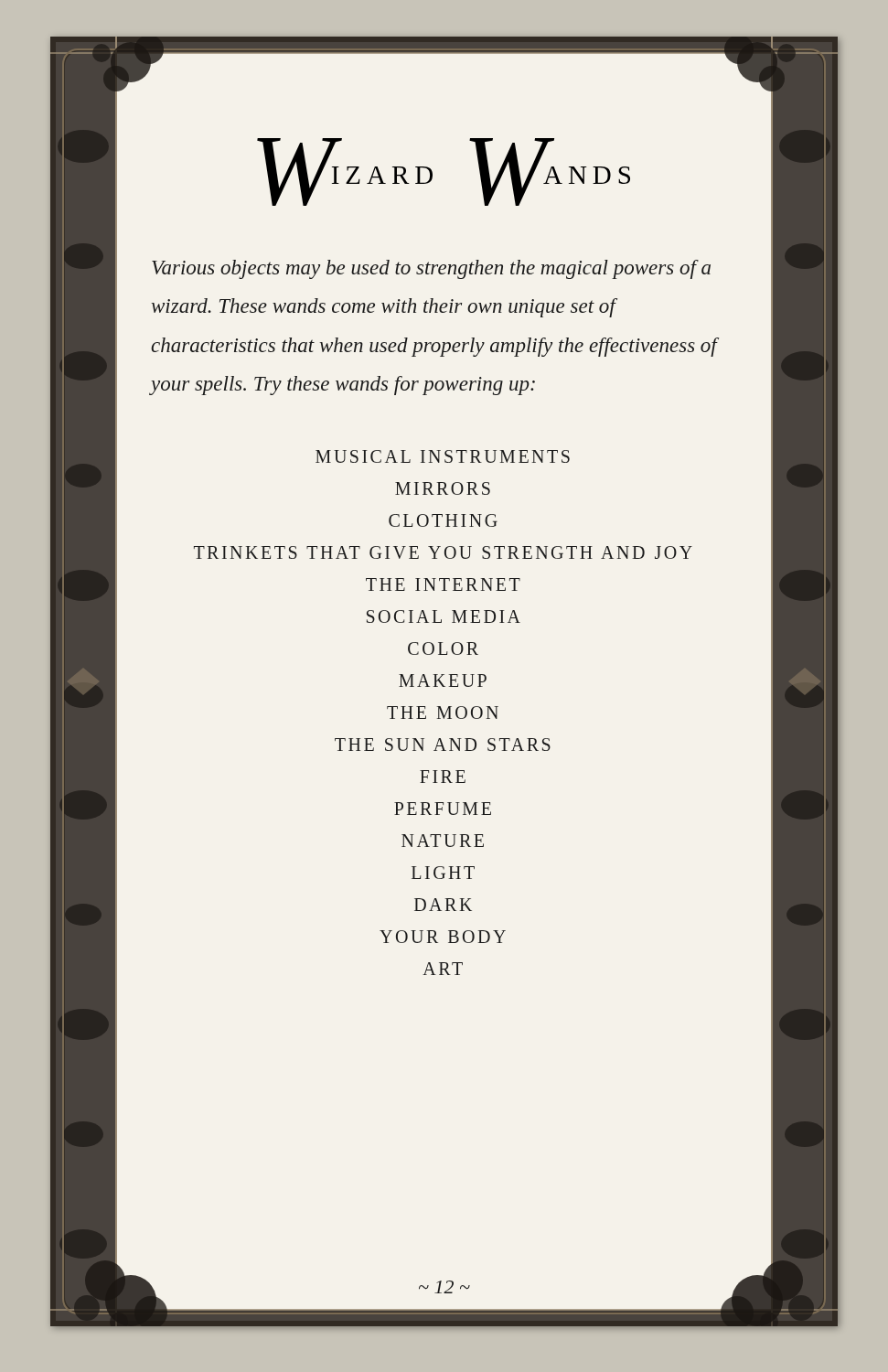Click on the block starting "The Sun and Stars"

(x=444, y=745)
